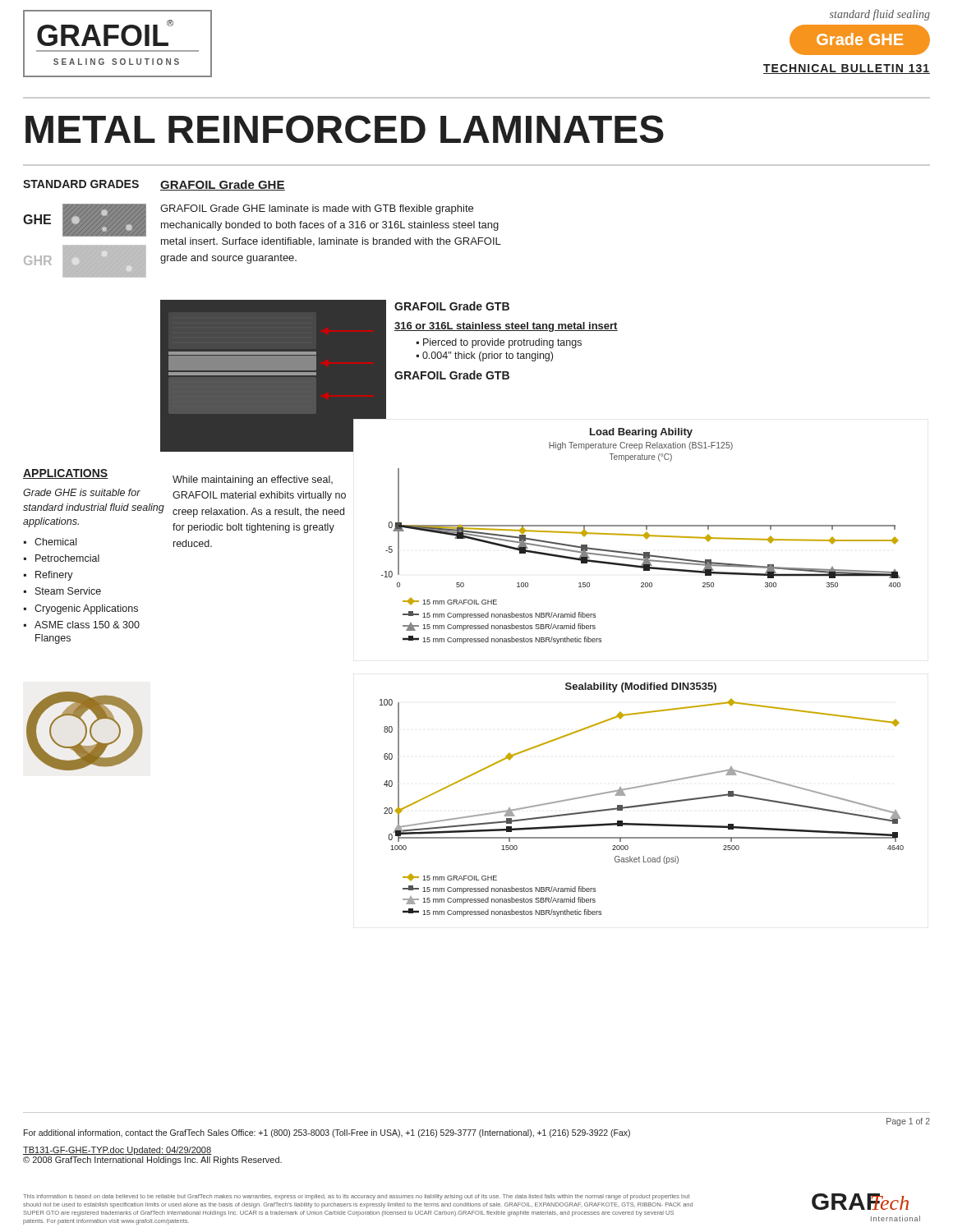Click on the text block that says "Grade GHE is suitable for standard industrial fluid"

tap(95, 566)
